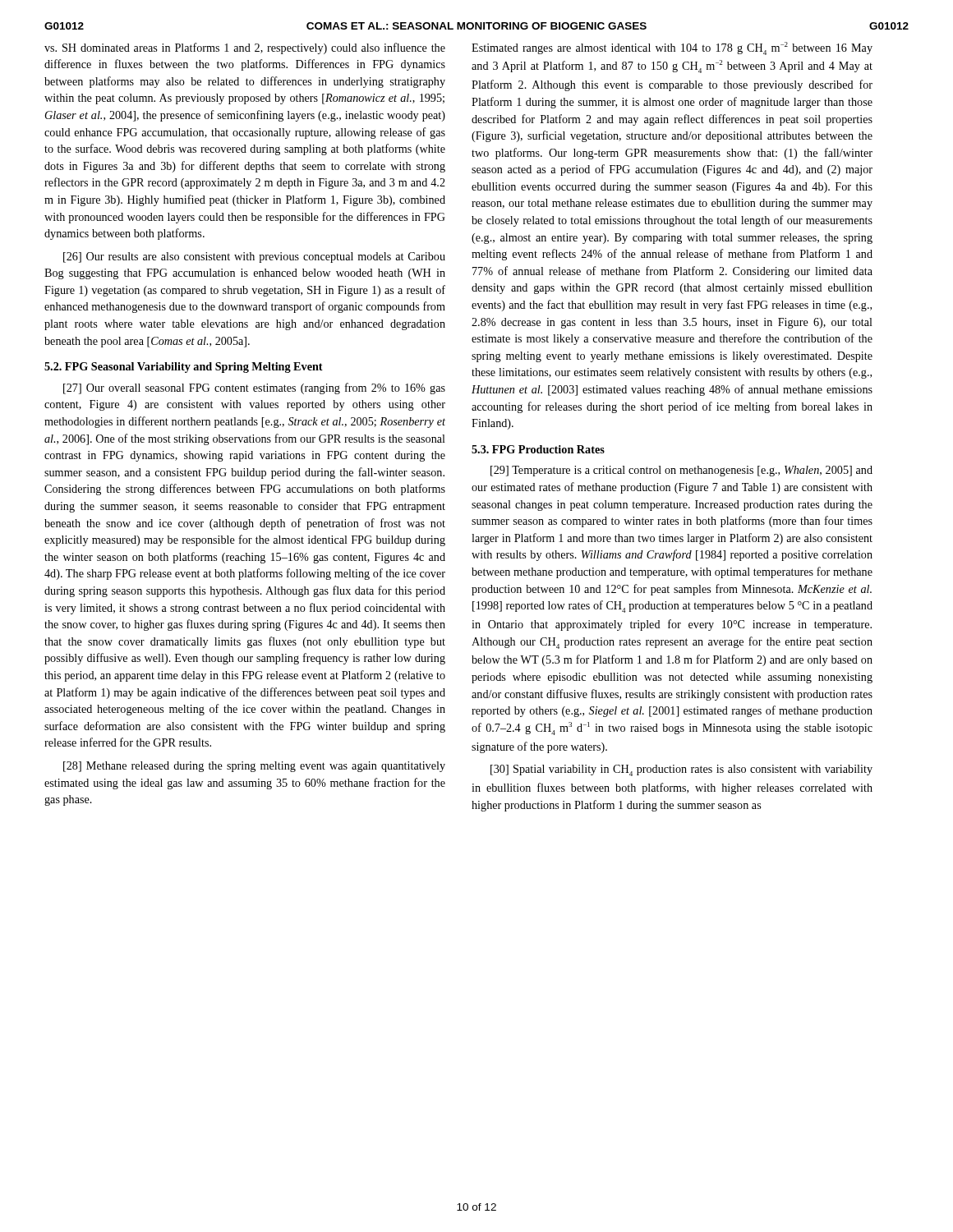Find the text block that reads "vs. SH dominated areas in Platforms"

click(245, 141)
